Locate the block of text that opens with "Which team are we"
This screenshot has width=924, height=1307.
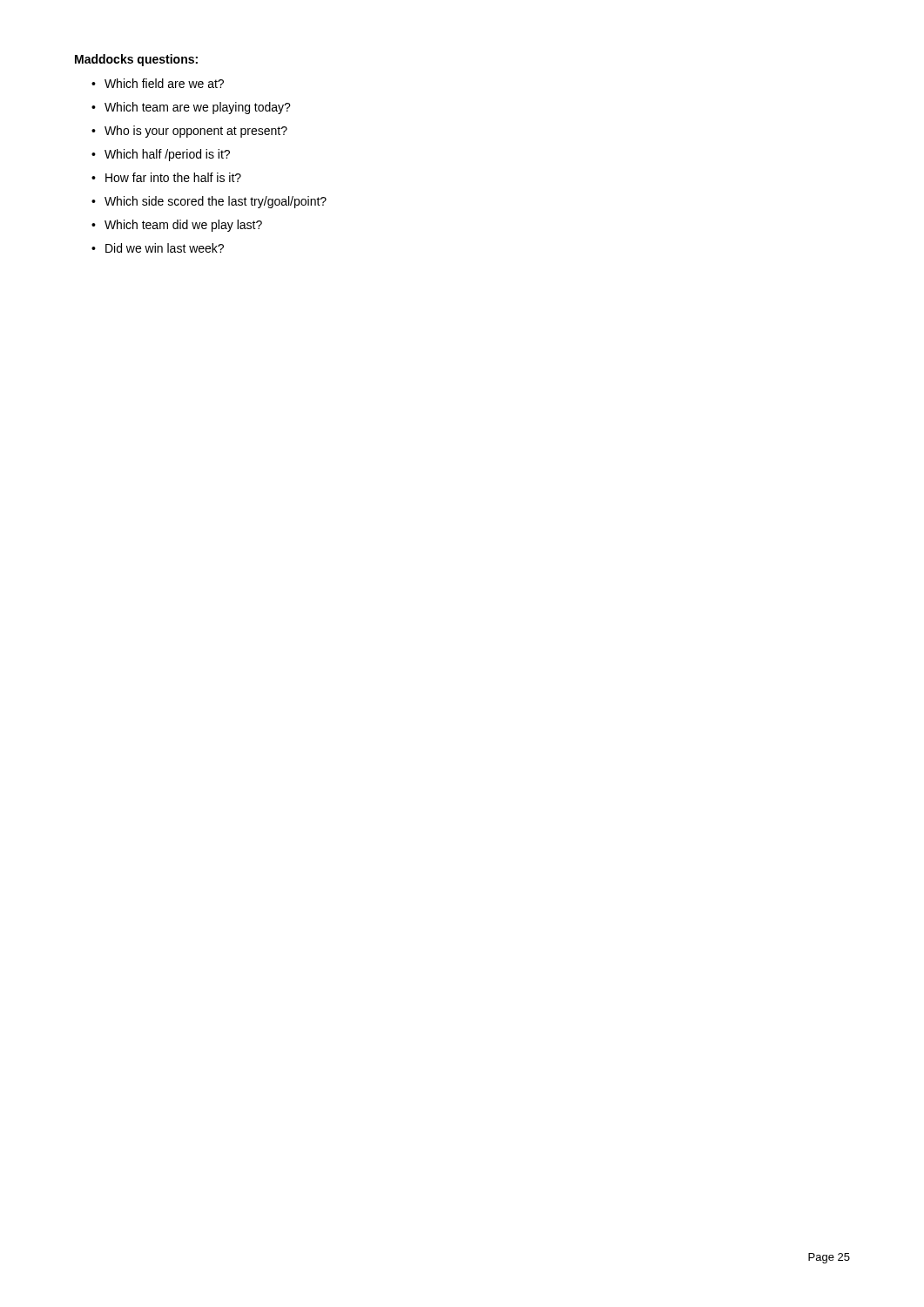click(191, 108)
